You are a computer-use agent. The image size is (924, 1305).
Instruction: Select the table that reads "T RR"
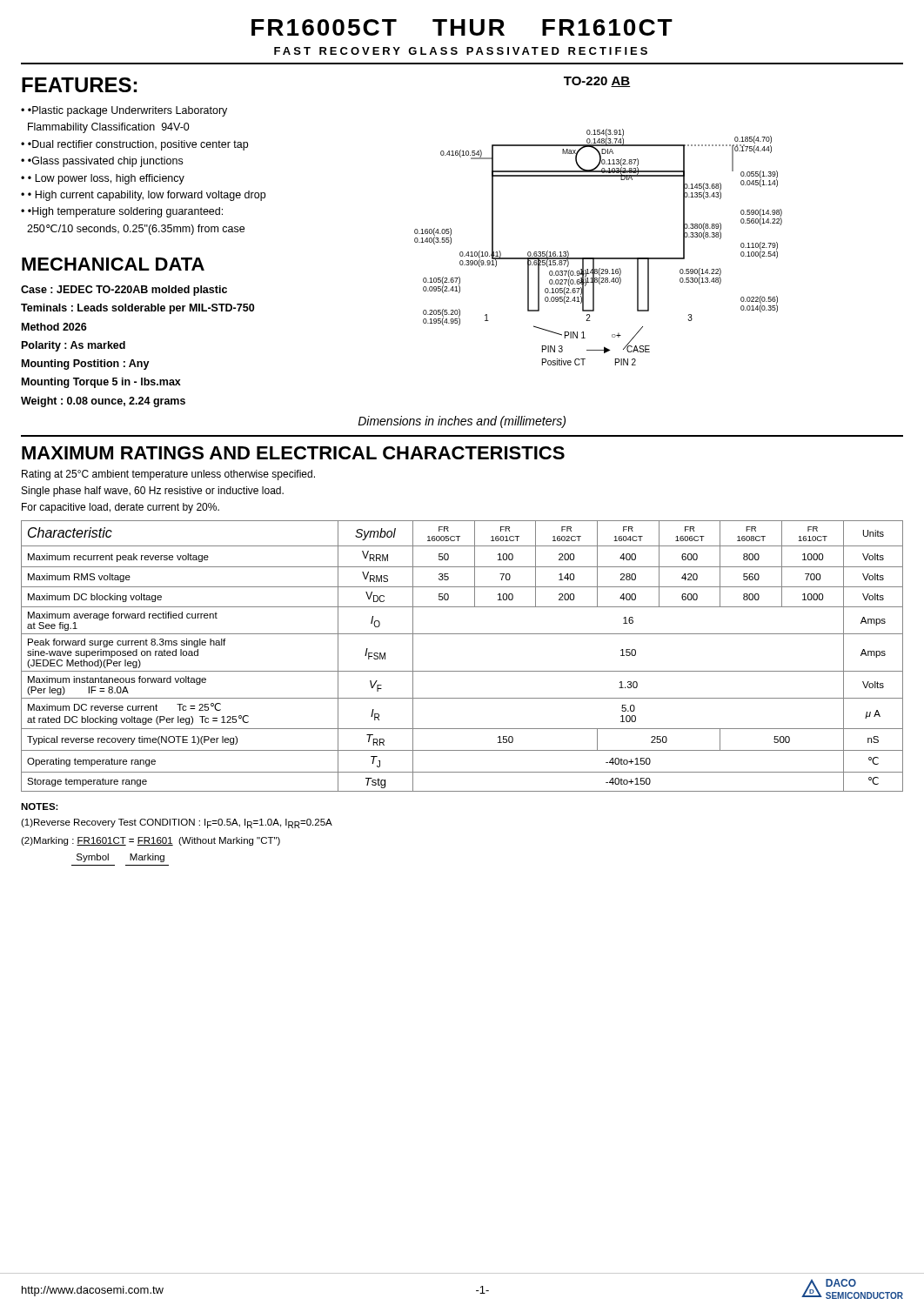coord(462,656)
